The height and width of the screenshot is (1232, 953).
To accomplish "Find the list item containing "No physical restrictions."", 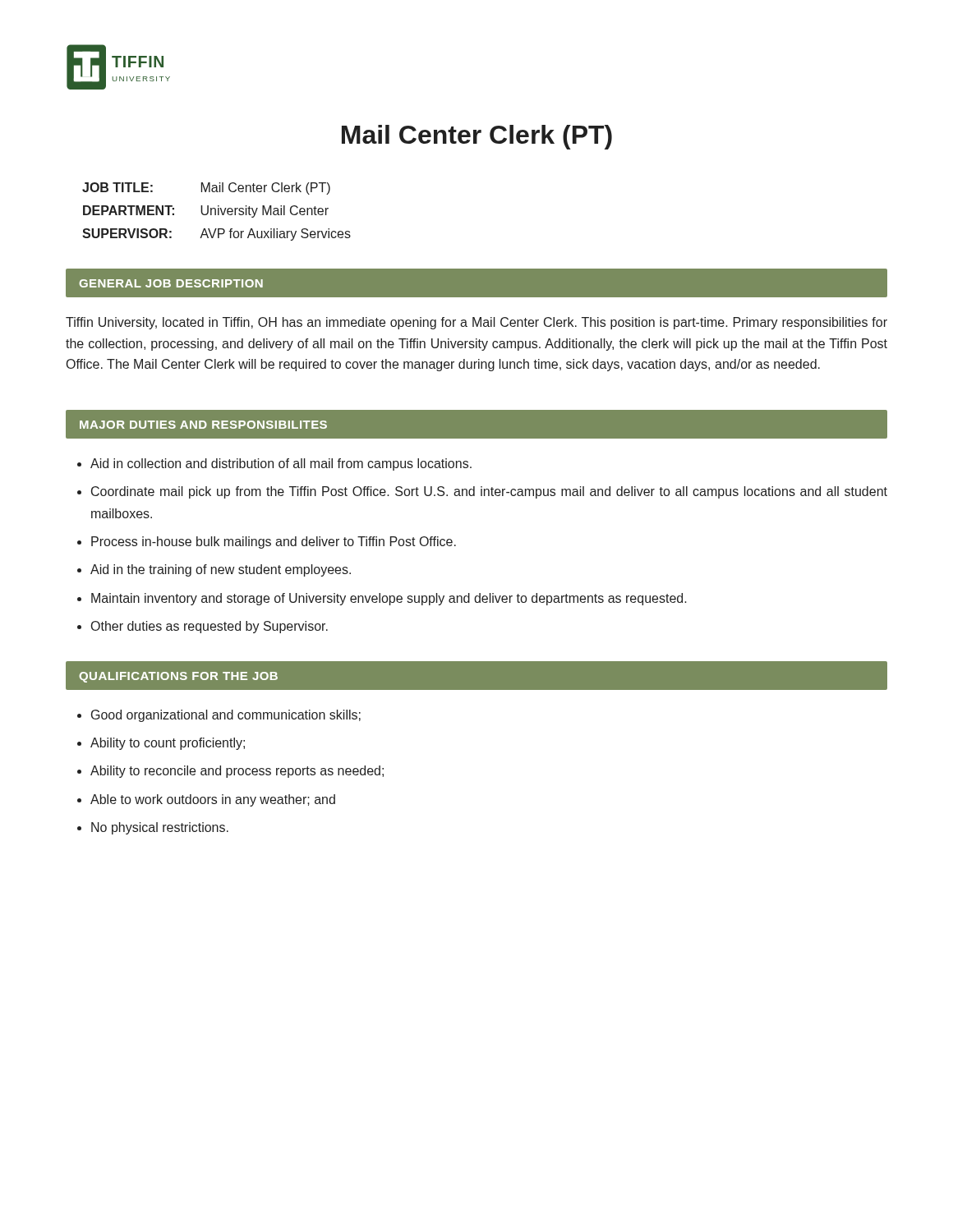I will tap(160, 828).
